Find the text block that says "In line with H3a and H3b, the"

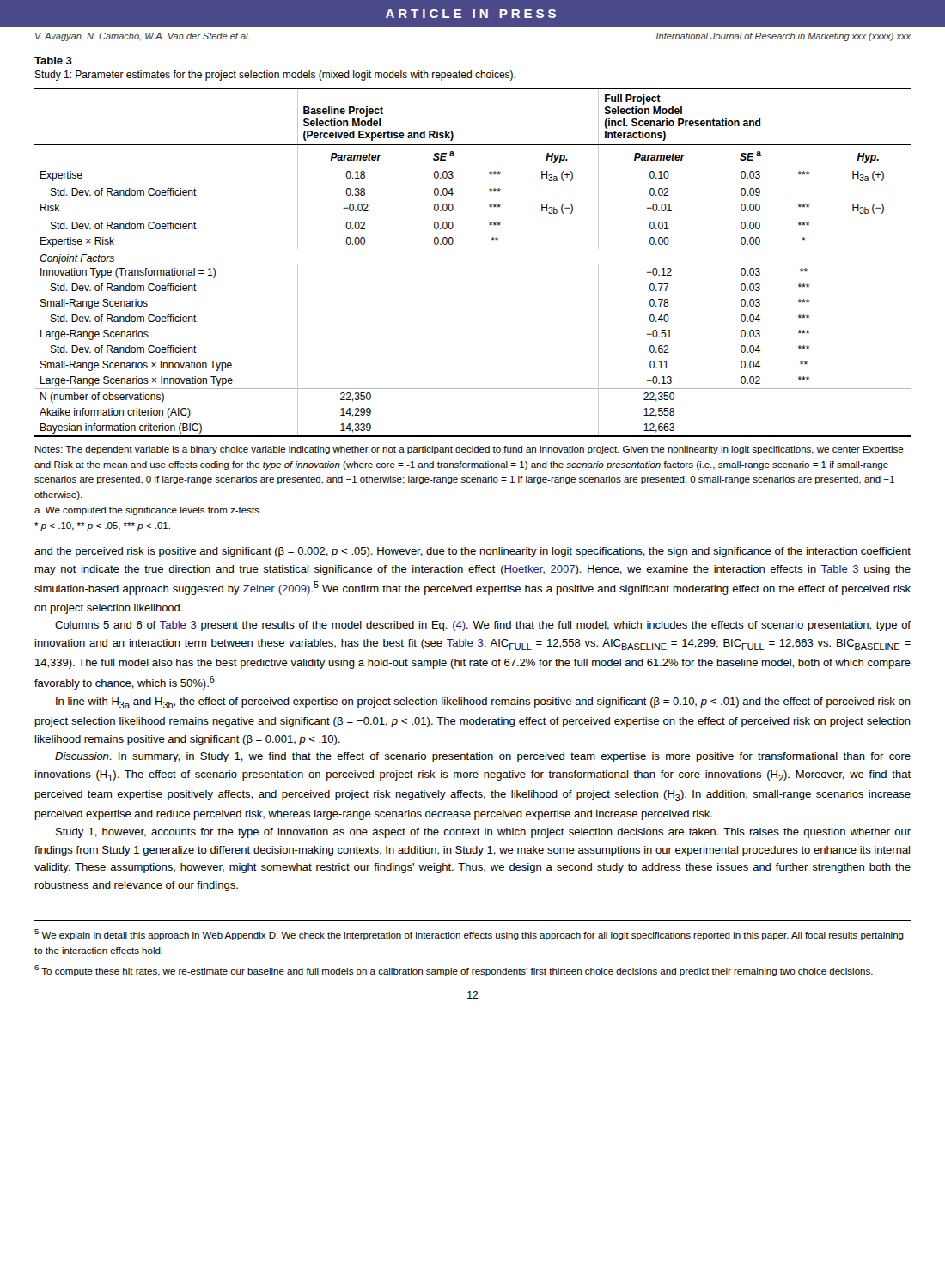pos(472,720)
